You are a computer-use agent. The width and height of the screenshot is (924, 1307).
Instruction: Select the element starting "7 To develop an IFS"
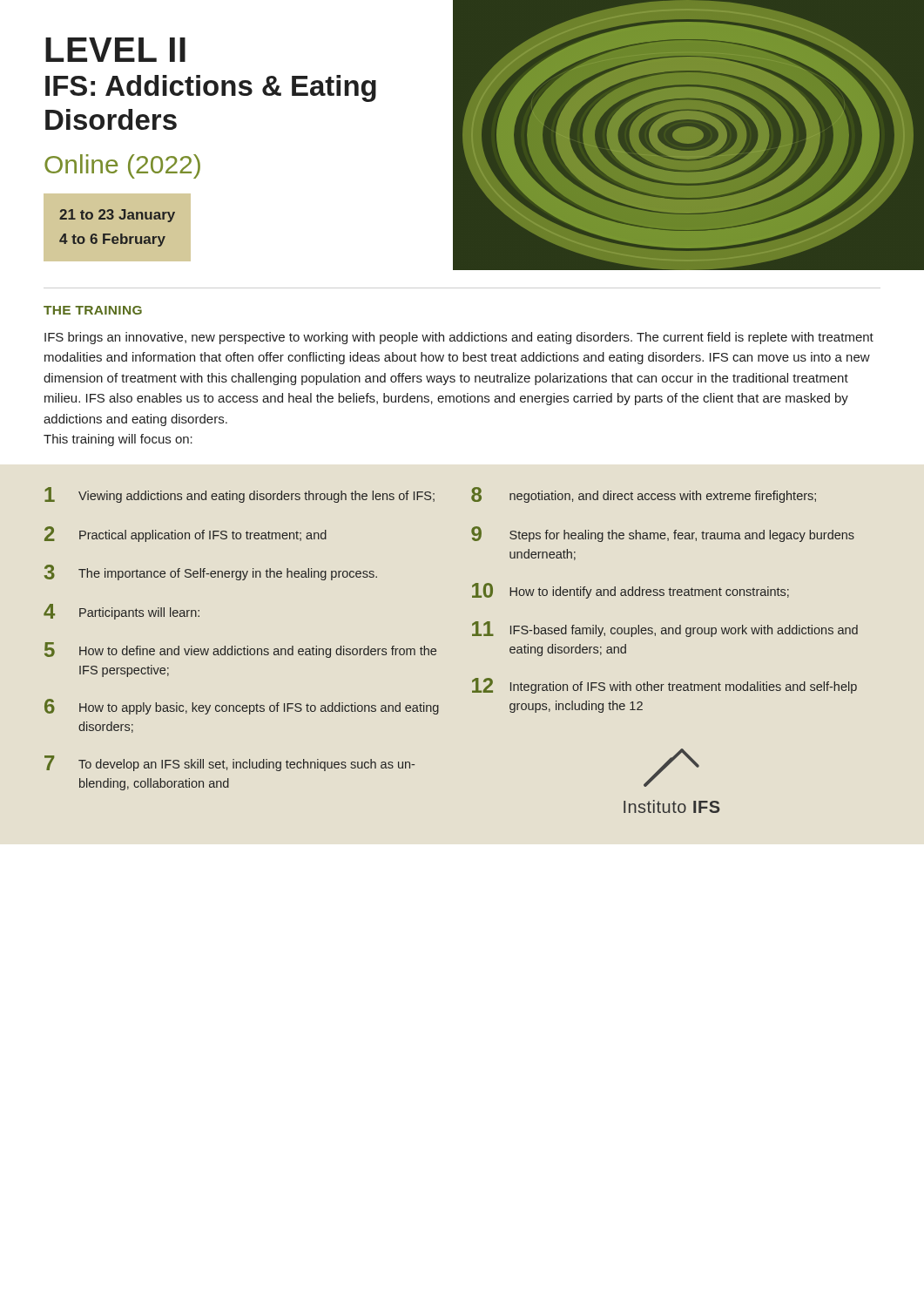(x=245, y=773)
